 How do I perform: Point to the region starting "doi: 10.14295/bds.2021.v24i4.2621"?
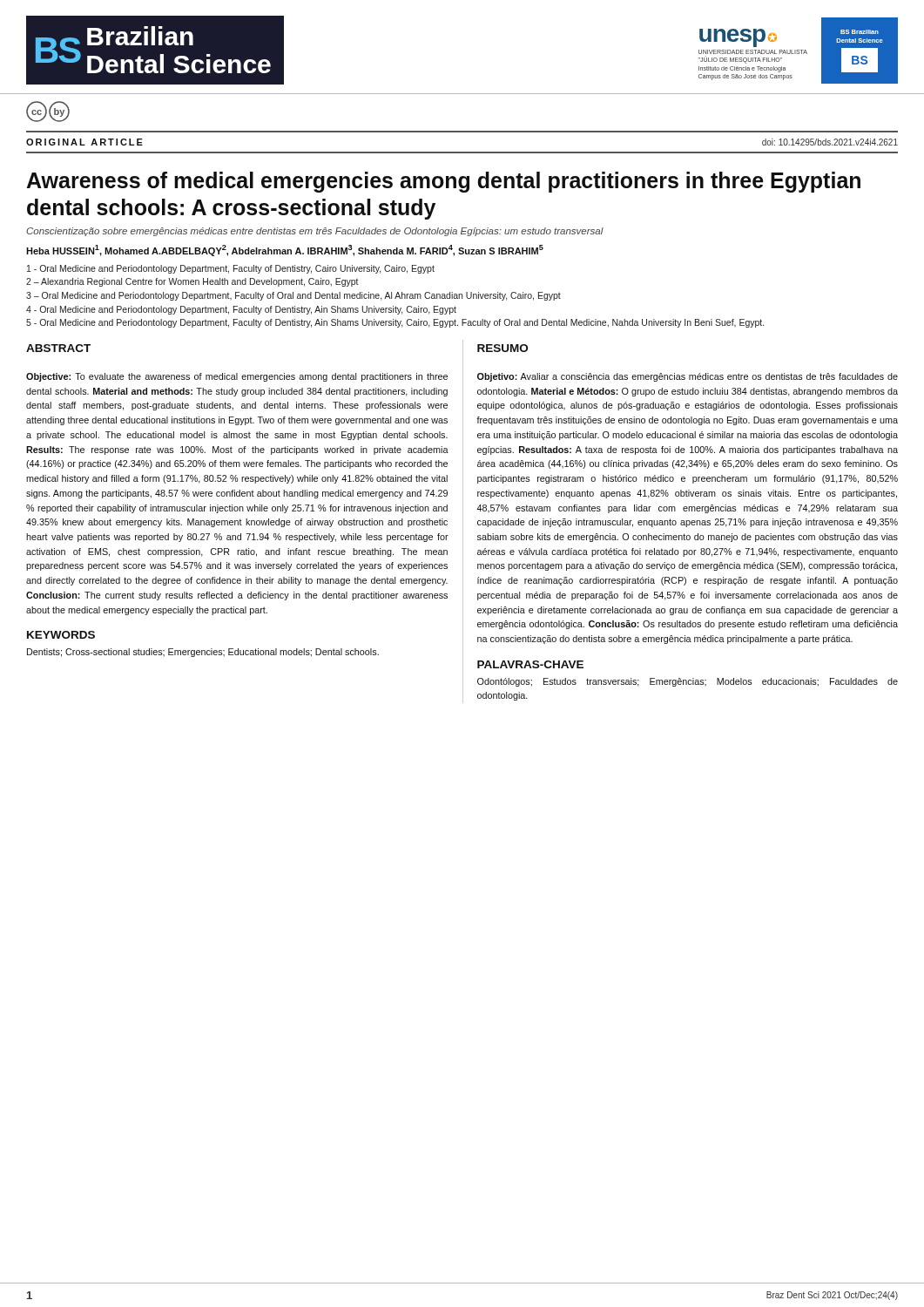830,142
